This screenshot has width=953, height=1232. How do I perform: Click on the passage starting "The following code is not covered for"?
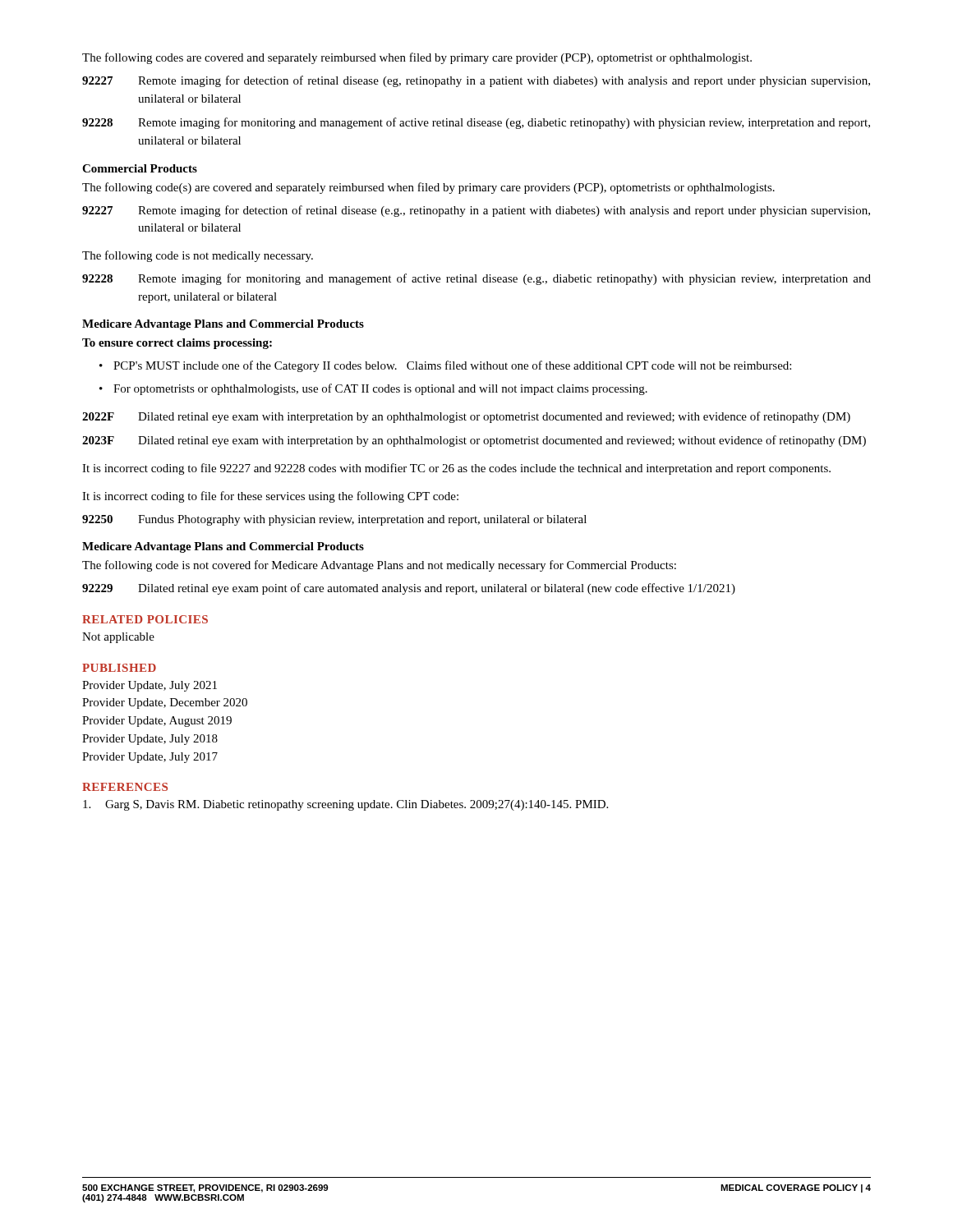tap(380, 565)
